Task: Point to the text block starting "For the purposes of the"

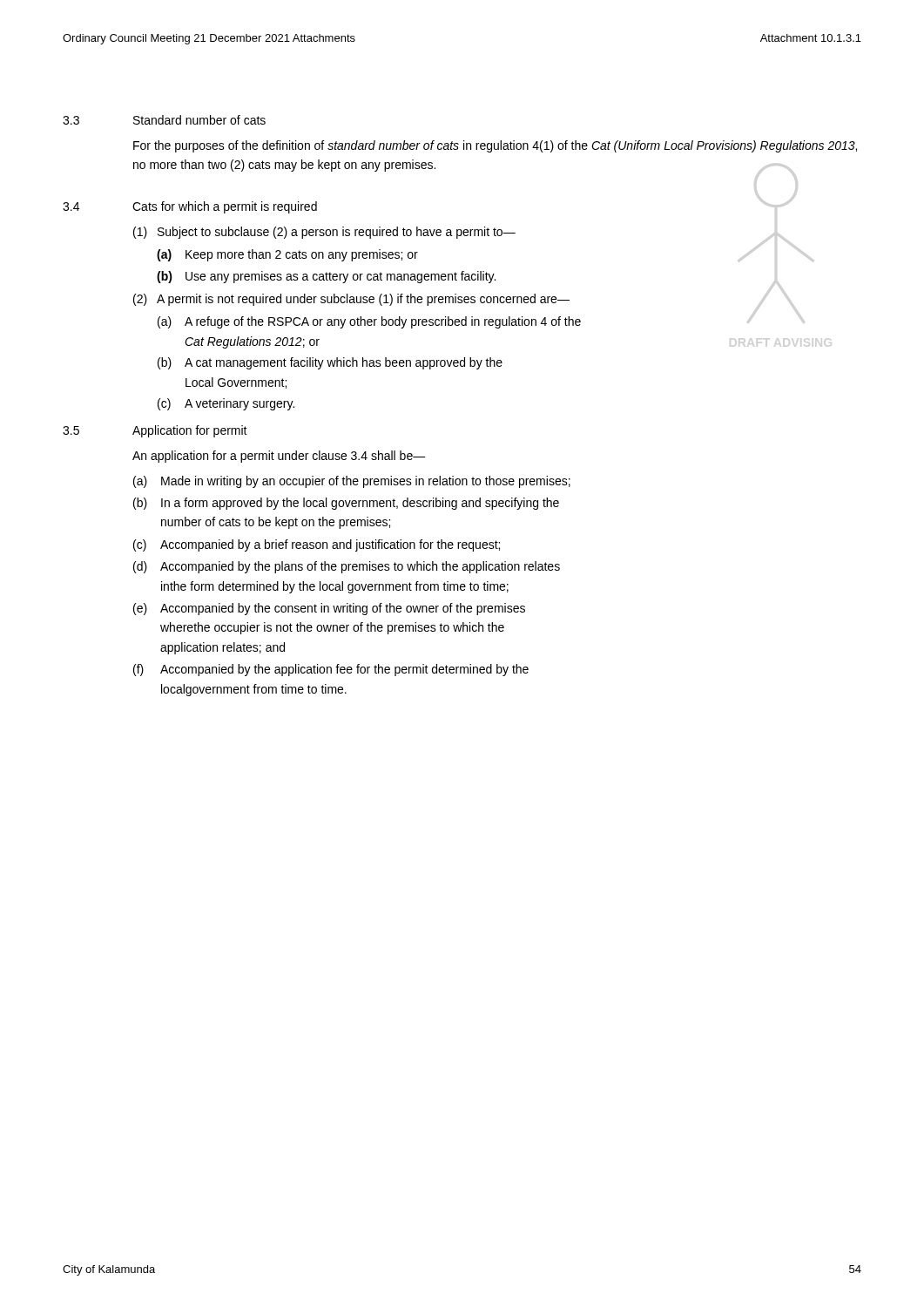Action: click(x=495, y=155)
